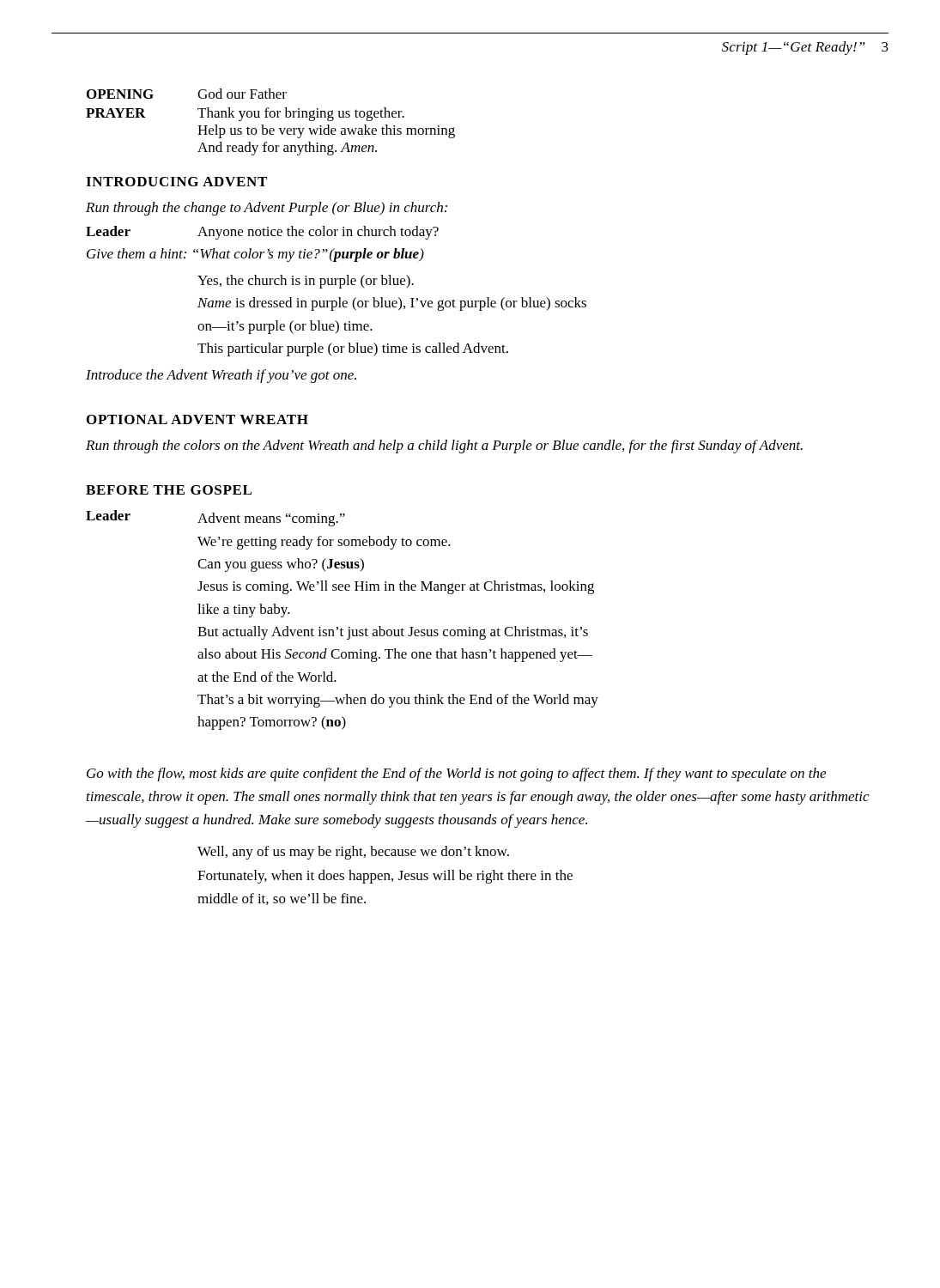Find the element starting "Leader Anyone notice the color in church today?"
Viewport: 940px width, 1288px height.
click(x=262, y=233)
